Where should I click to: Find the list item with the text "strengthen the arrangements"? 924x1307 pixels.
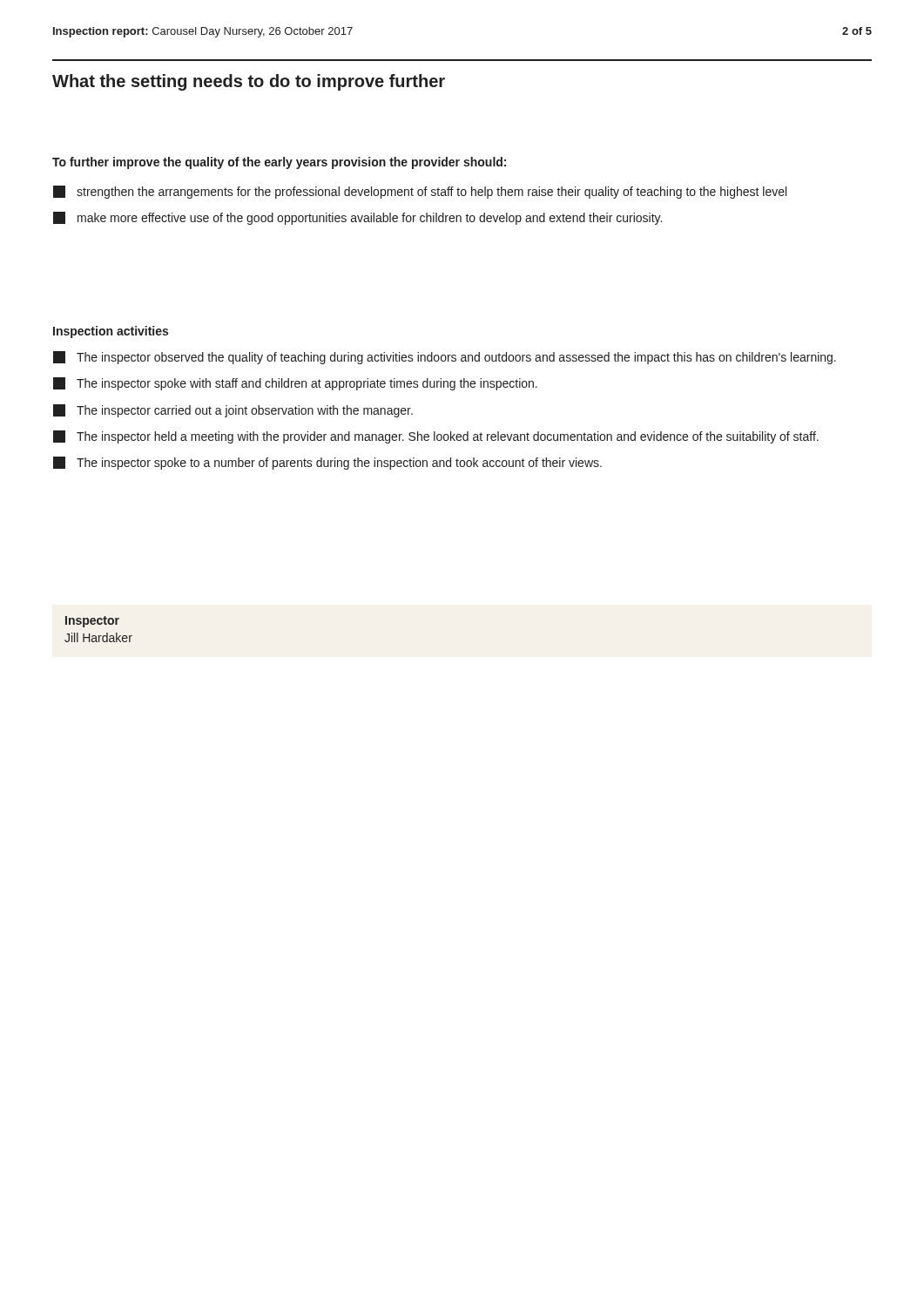tap(462, 192)
